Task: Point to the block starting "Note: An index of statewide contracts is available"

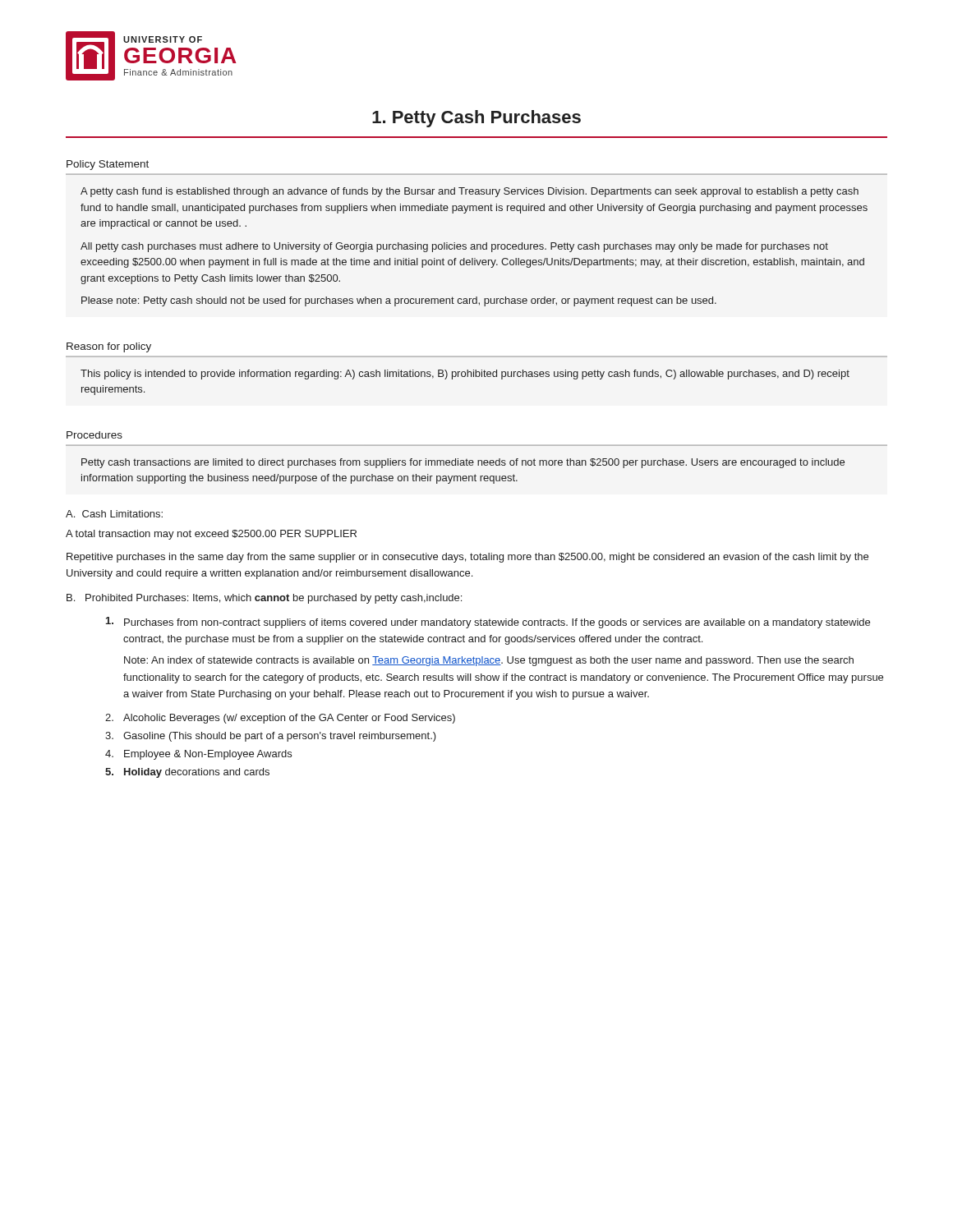Action: 504,677
